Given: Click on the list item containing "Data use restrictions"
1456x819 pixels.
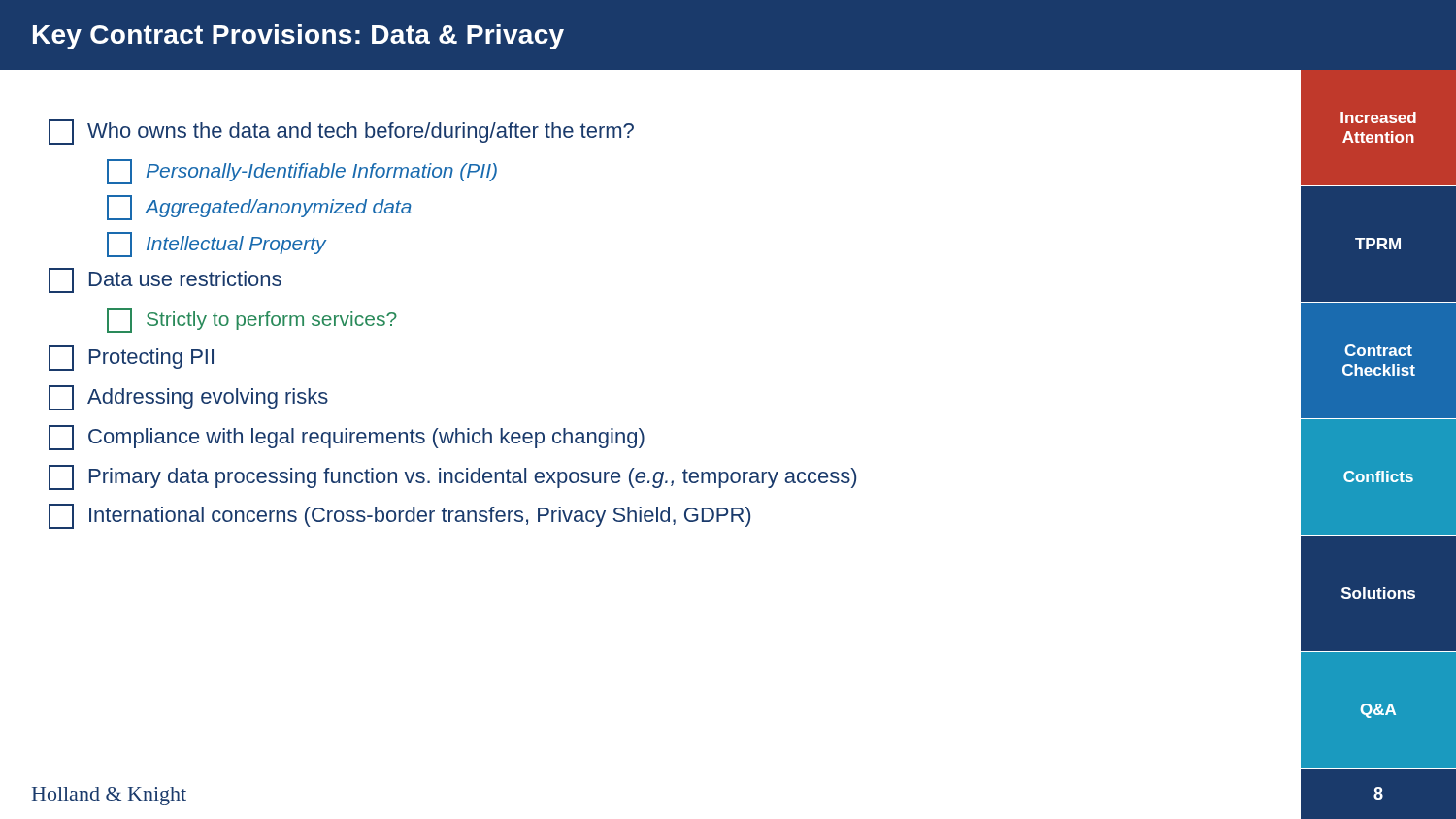Looking at the screenshot, I should click(x=165, y=280).
